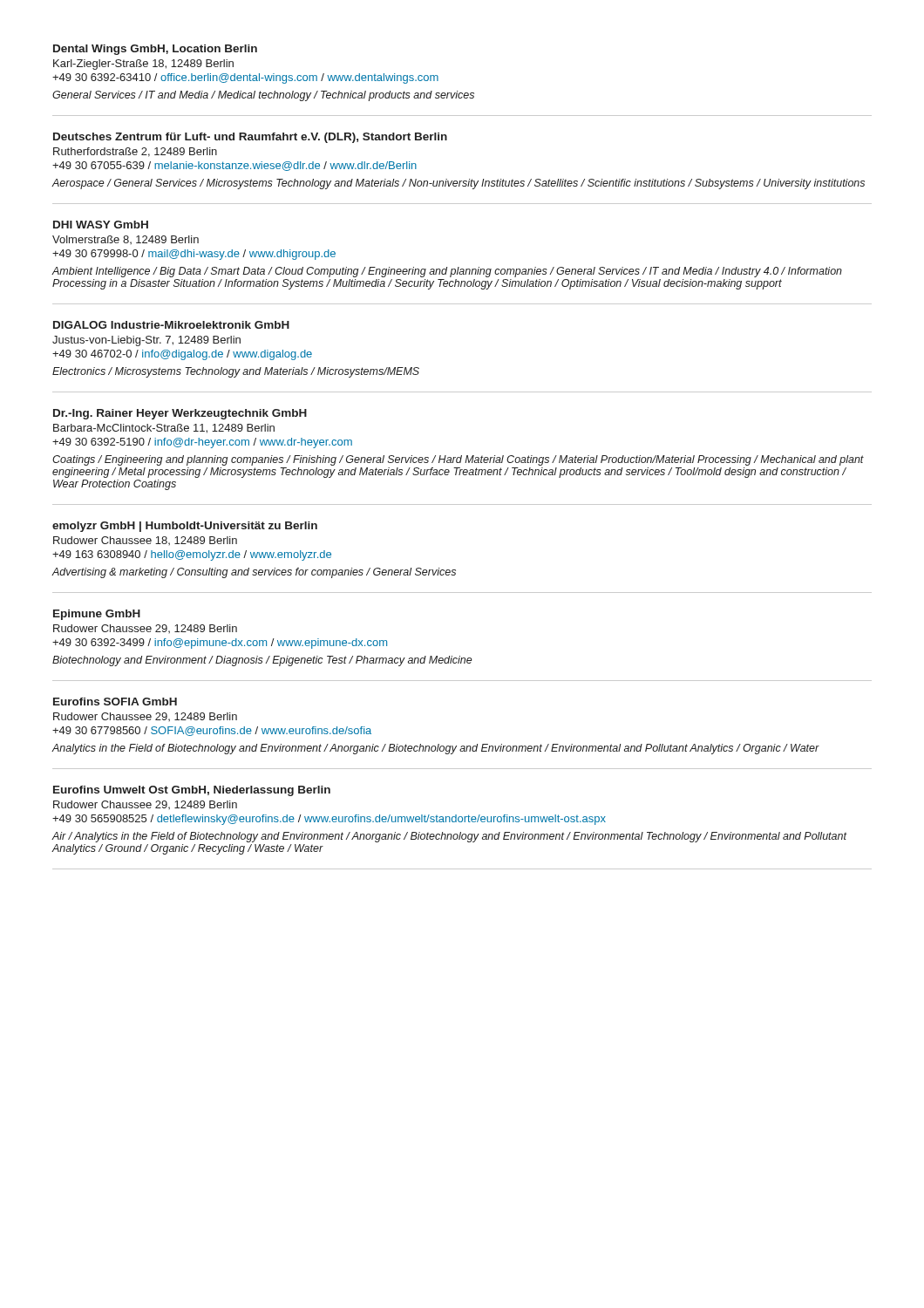Image resolution: width=924 pixels, height=1308 pixels.
Task: Navigate to the block starting "Epimune GmbH Rudower"
Action: coord(97,615)
